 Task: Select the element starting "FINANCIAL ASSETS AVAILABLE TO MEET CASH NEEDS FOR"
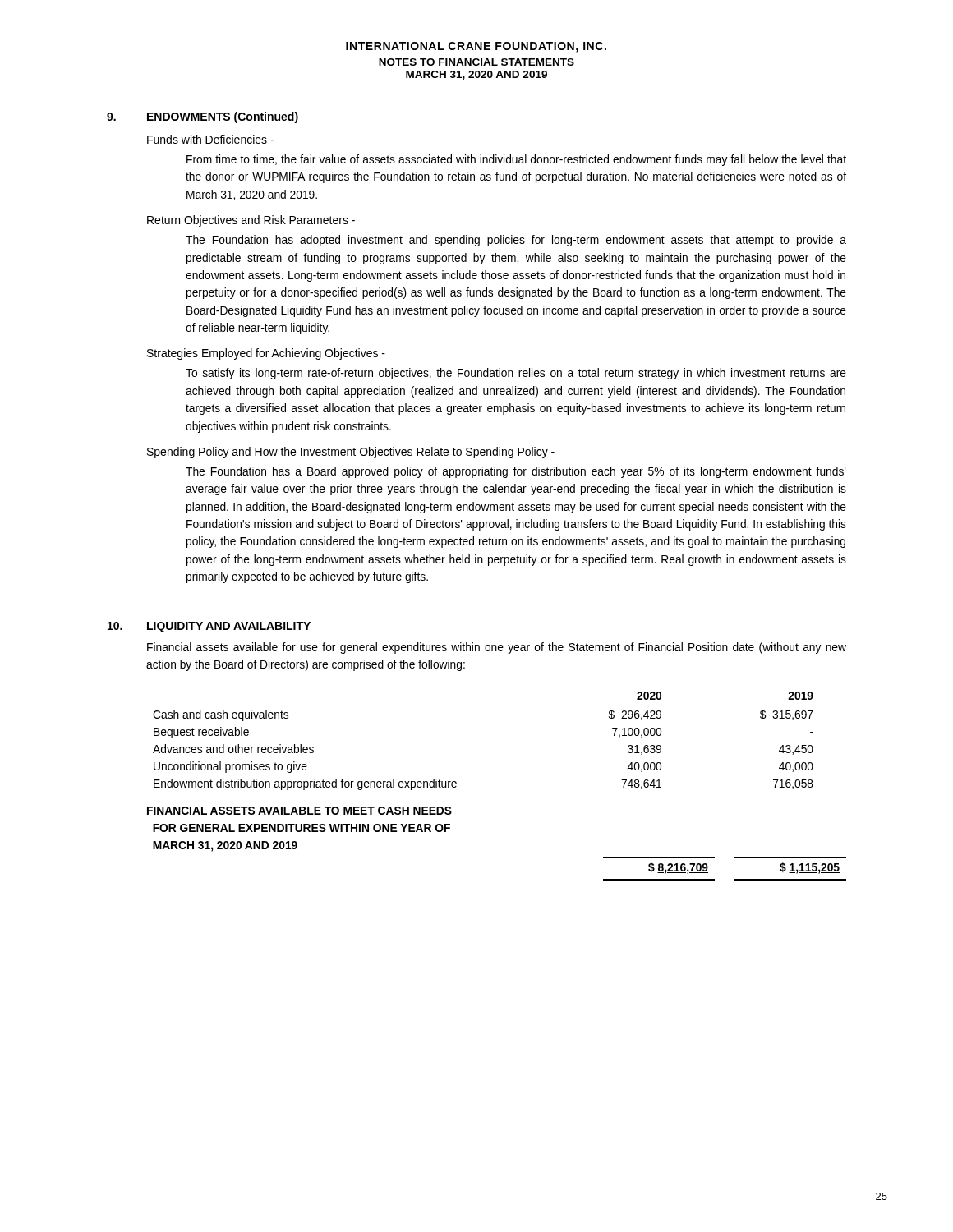click(299, 811)
